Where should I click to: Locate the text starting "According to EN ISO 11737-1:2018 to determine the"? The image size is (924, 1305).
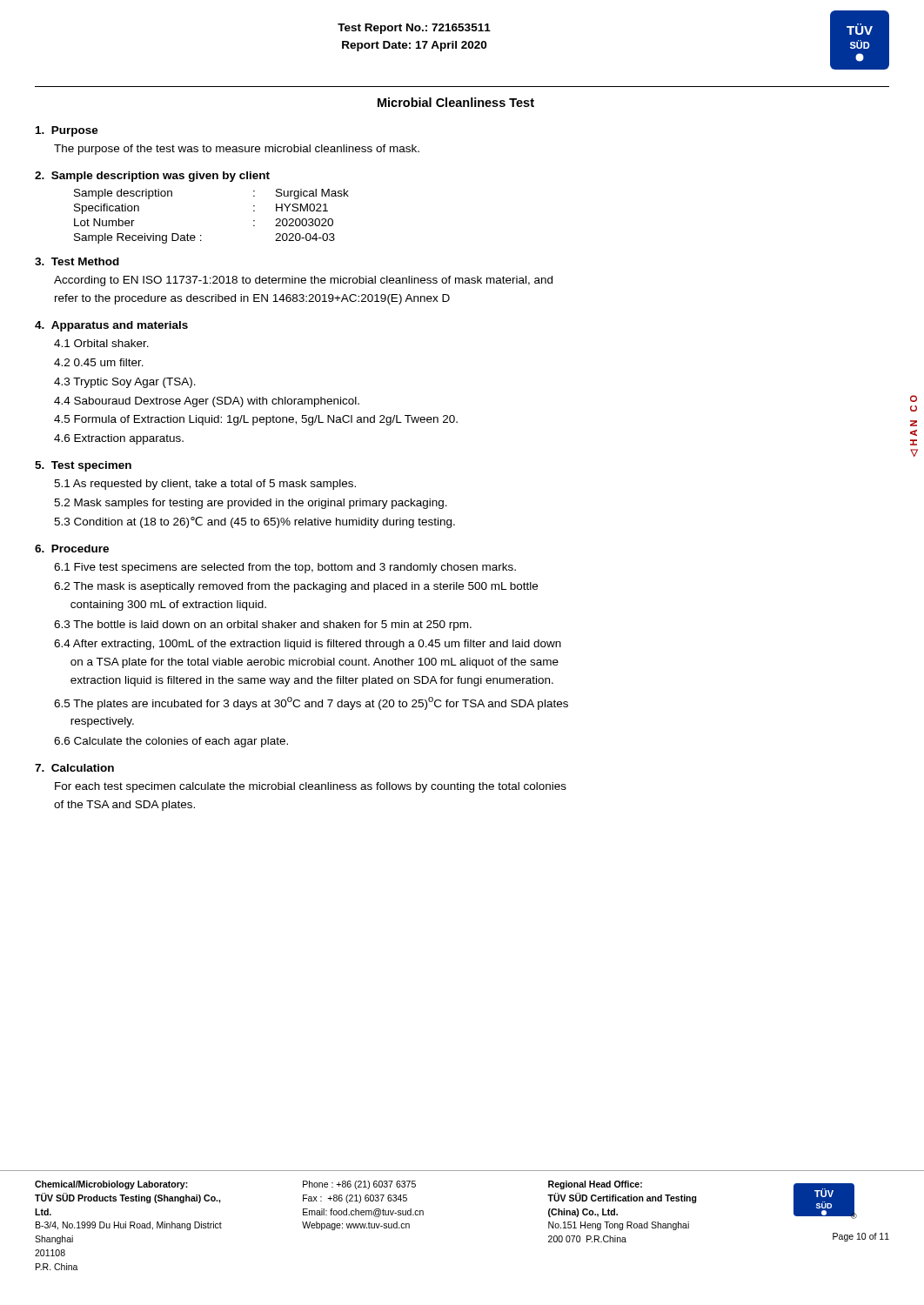304,289
